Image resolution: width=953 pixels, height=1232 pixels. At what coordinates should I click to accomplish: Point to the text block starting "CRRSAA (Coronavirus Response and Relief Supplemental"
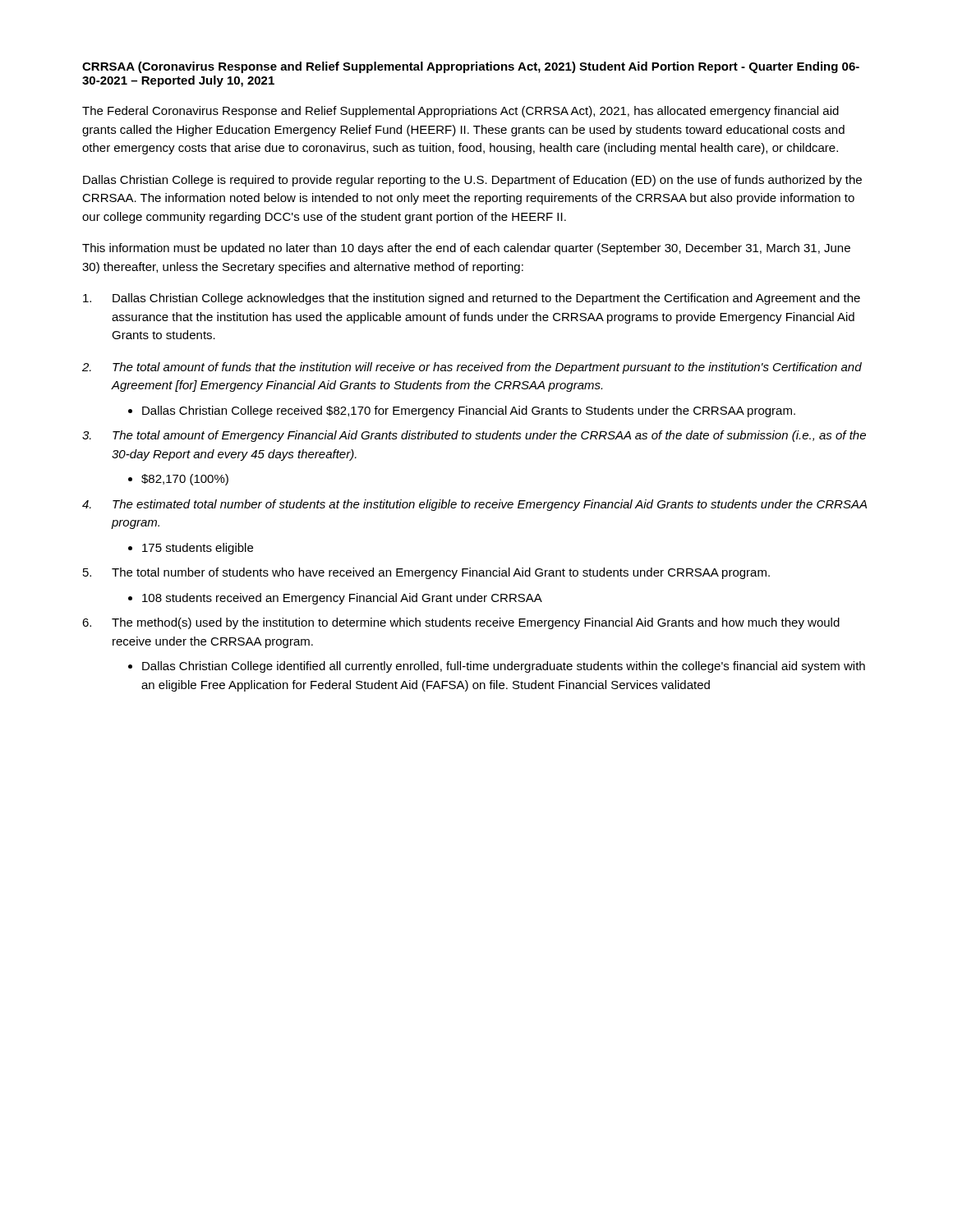[471, 73]
